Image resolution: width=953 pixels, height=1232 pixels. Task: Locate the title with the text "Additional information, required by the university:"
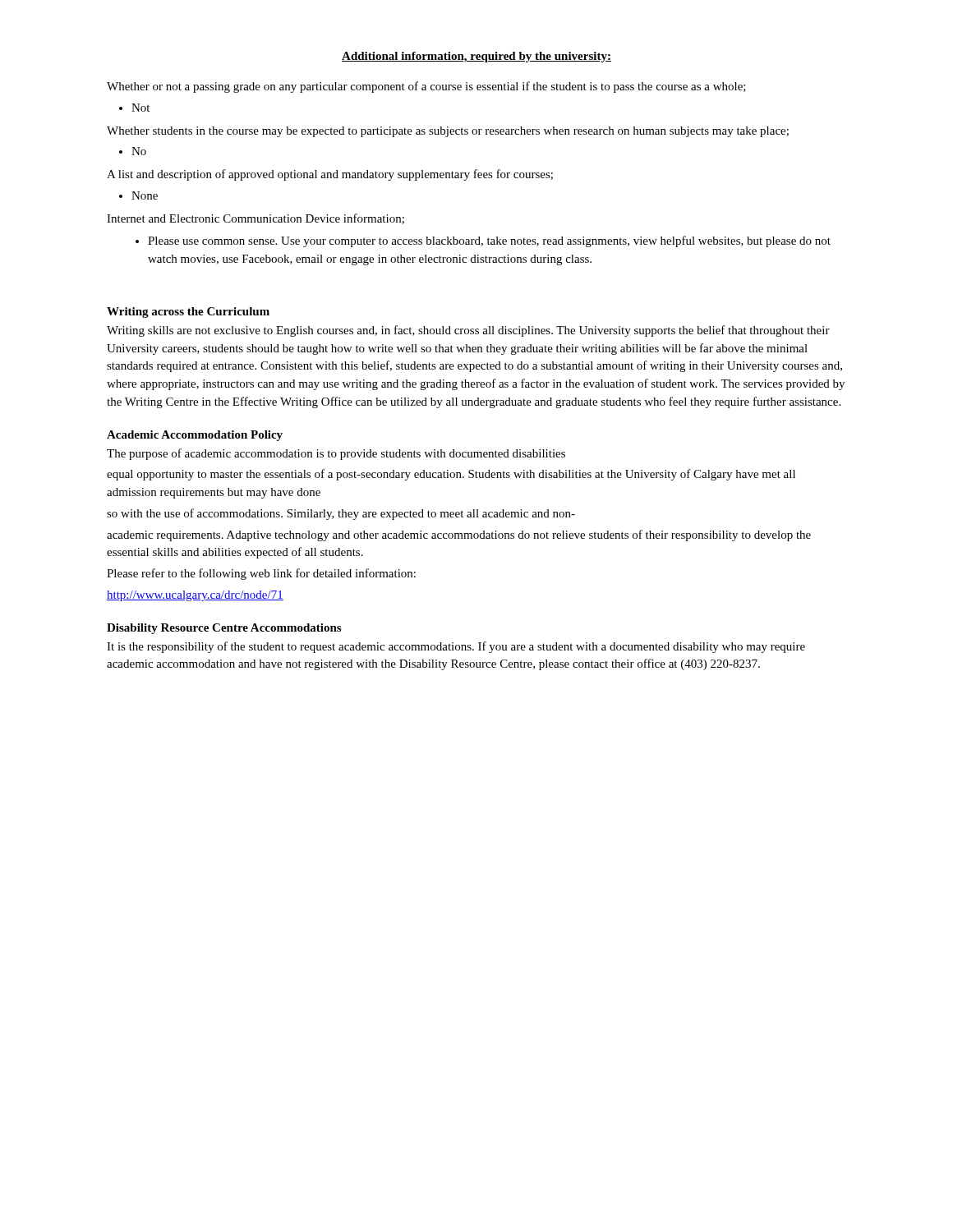476,56
